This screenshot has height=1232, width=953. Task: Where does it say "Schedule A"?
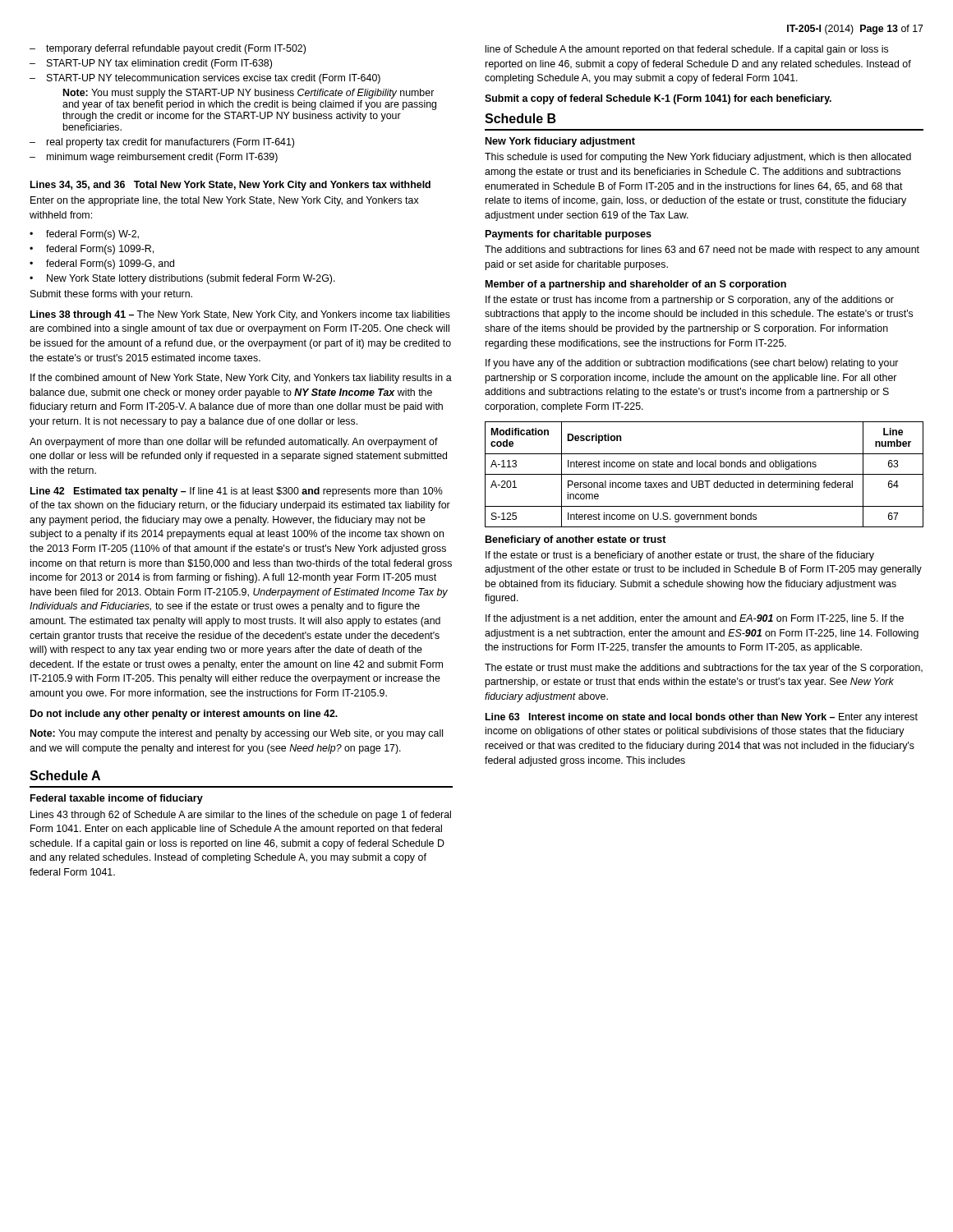click(x=65, y=775)
